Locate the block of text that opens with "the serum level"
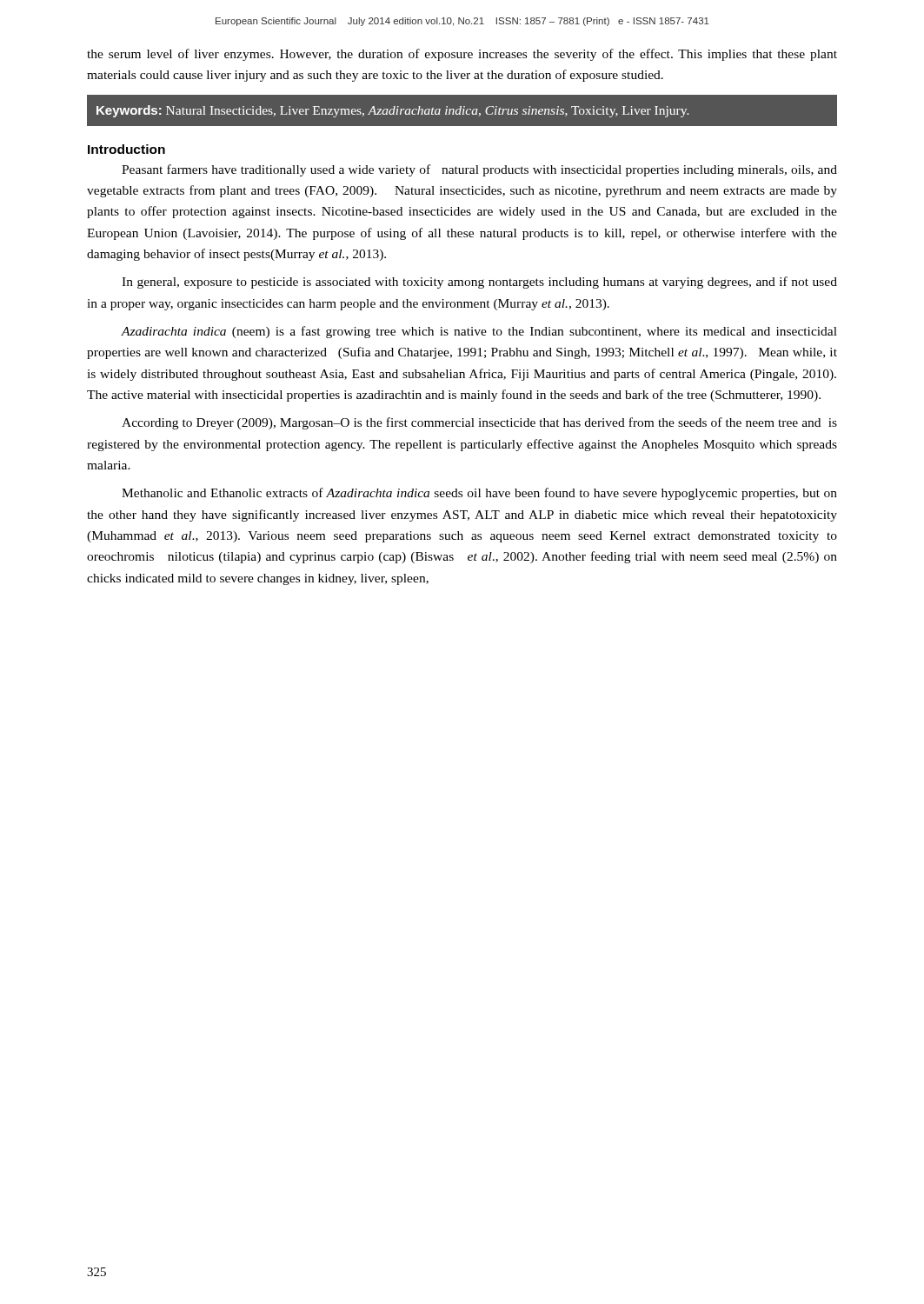Image resolution: width=924 pixels, height=1304 pixels. pyautogui.click(x=462, y=64)
